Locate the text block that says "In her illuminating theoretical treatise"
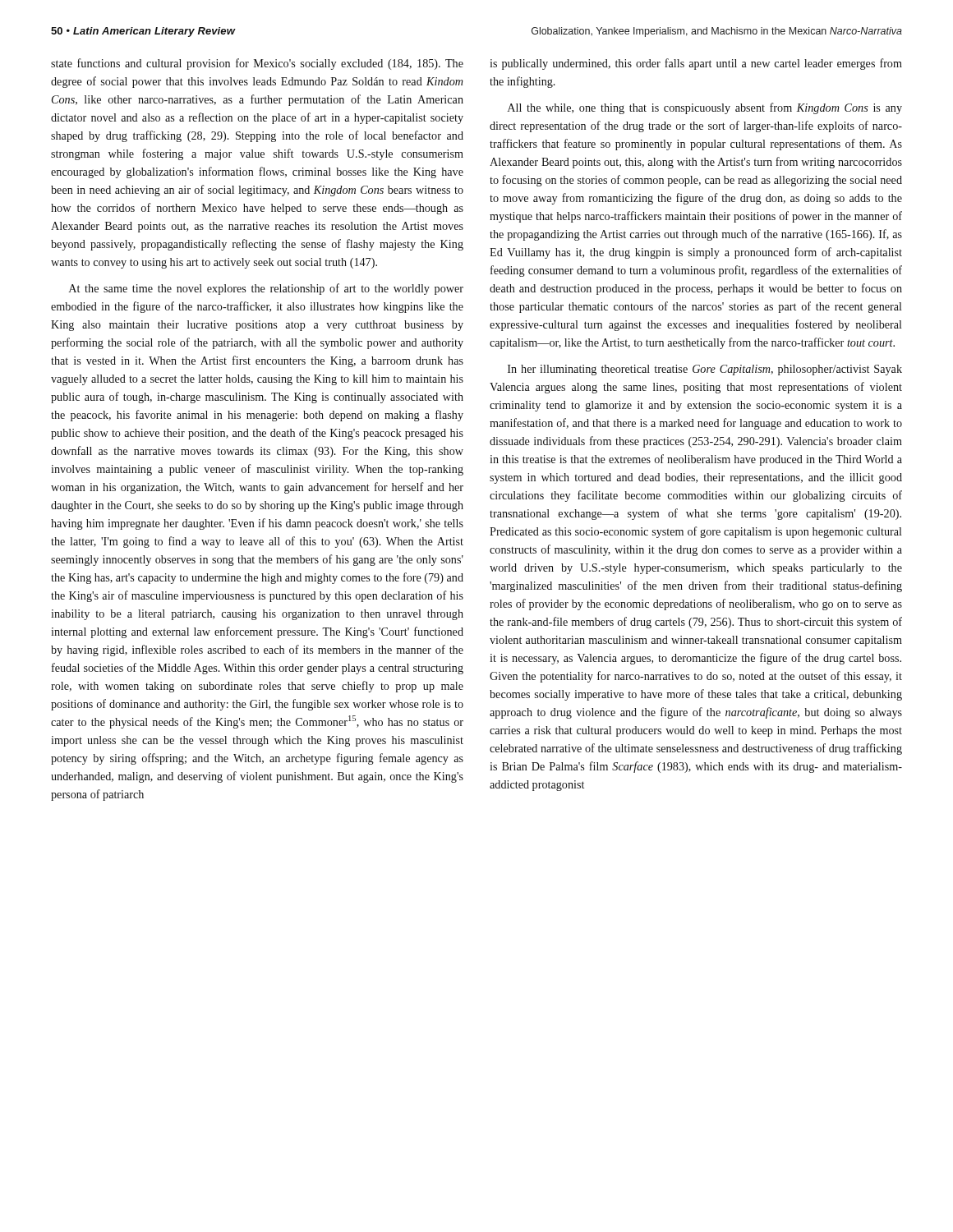953x1232 pixels. 696,577
